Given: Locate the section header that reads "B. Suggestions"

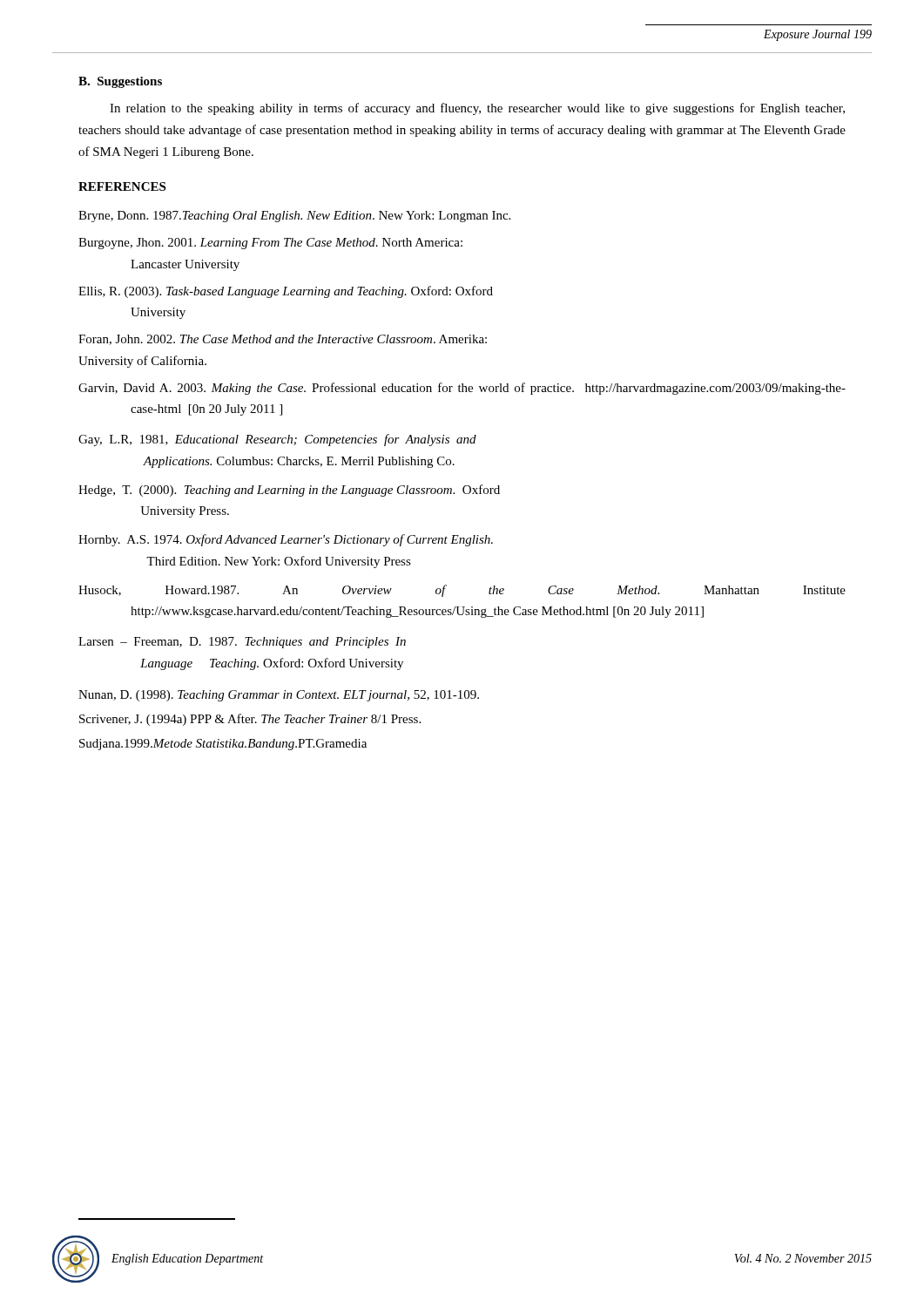Looking at the screenshot, I should [120, 81].
